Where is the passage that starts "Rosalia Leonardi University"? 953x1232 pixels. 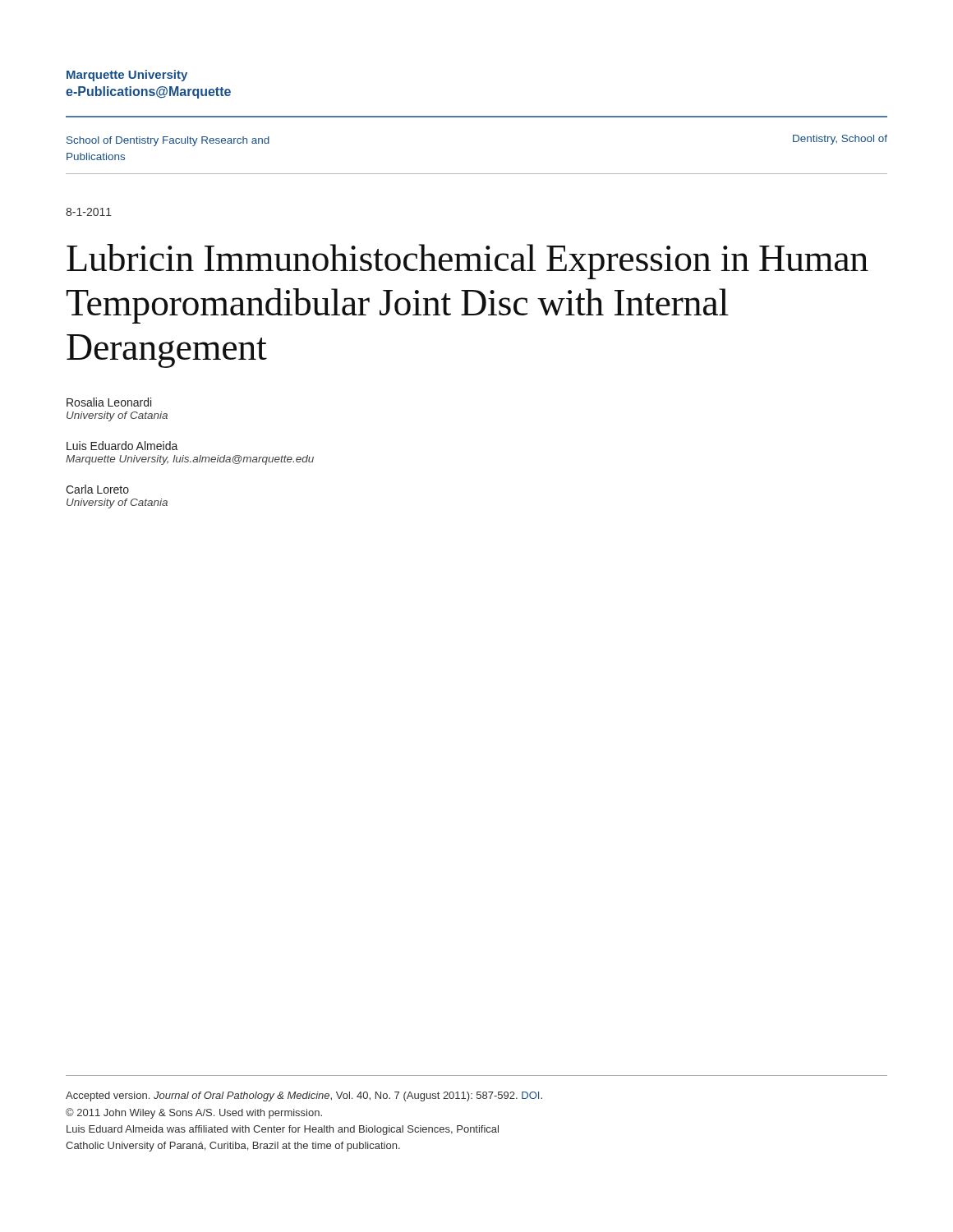coord(109,402)
